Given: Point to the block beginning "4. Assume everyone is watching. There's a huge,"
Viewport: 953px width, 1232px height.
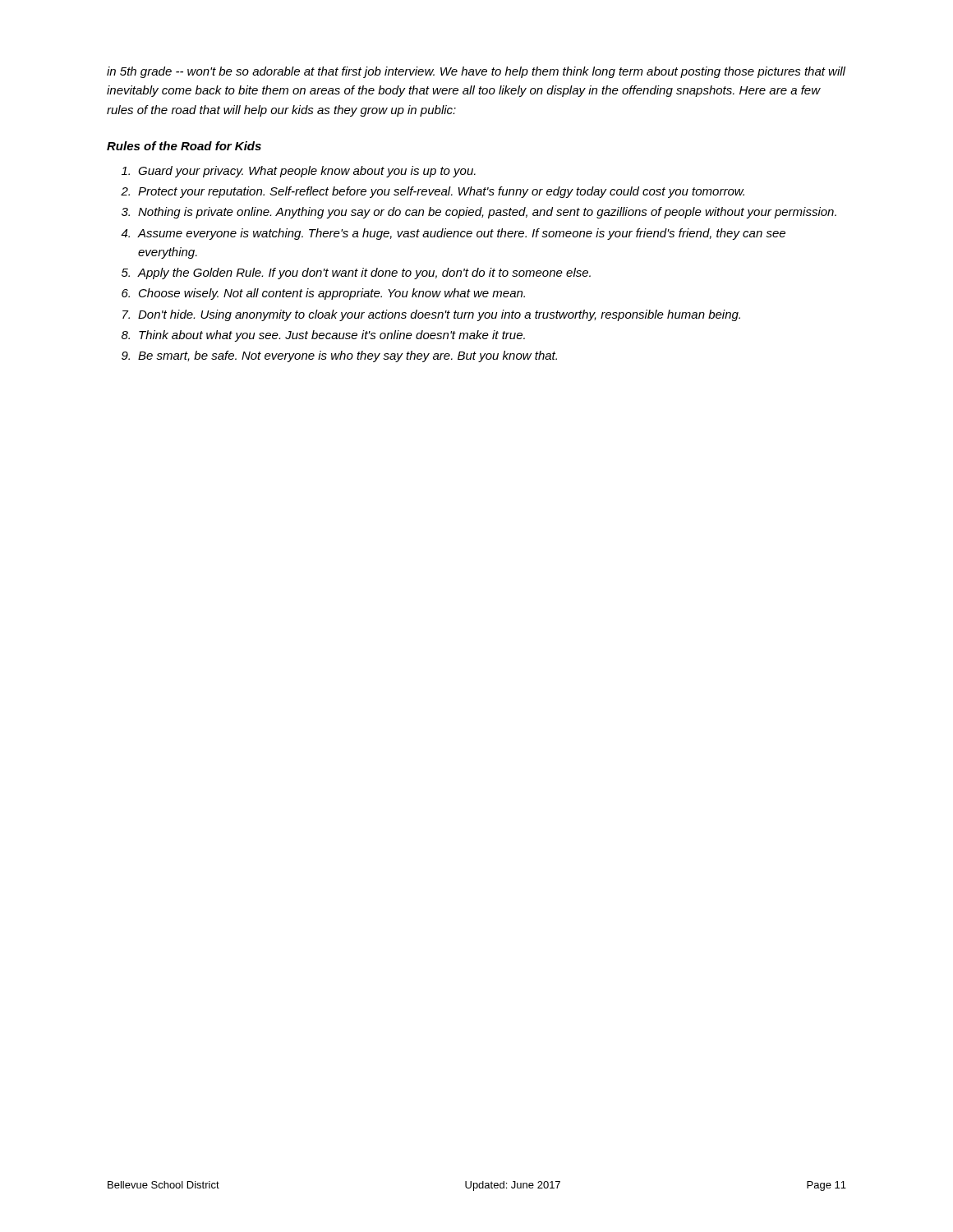Looking at the screenshot, I should 476,242.
